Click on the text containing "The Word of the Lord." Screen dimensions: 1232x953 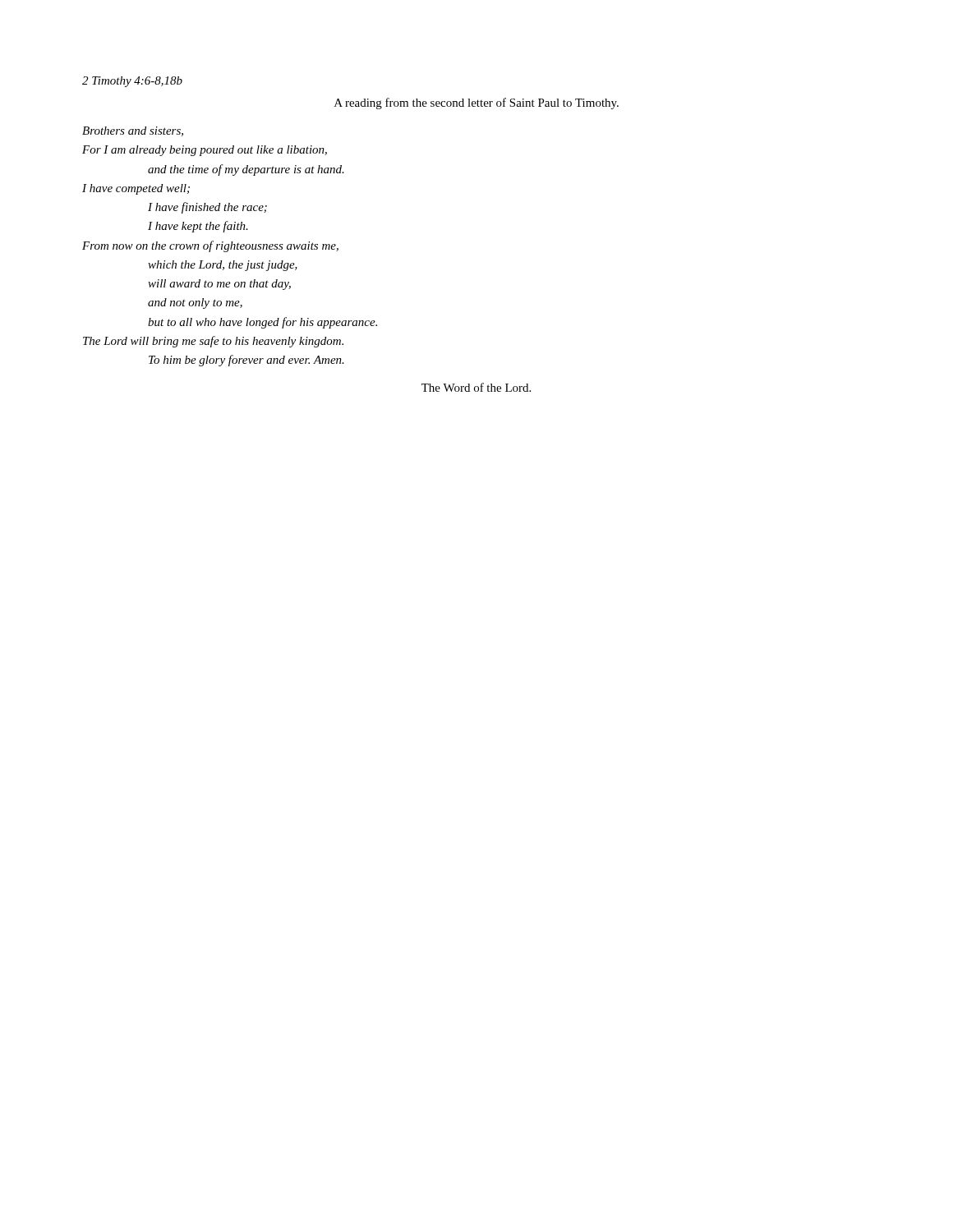coord(476,388)
